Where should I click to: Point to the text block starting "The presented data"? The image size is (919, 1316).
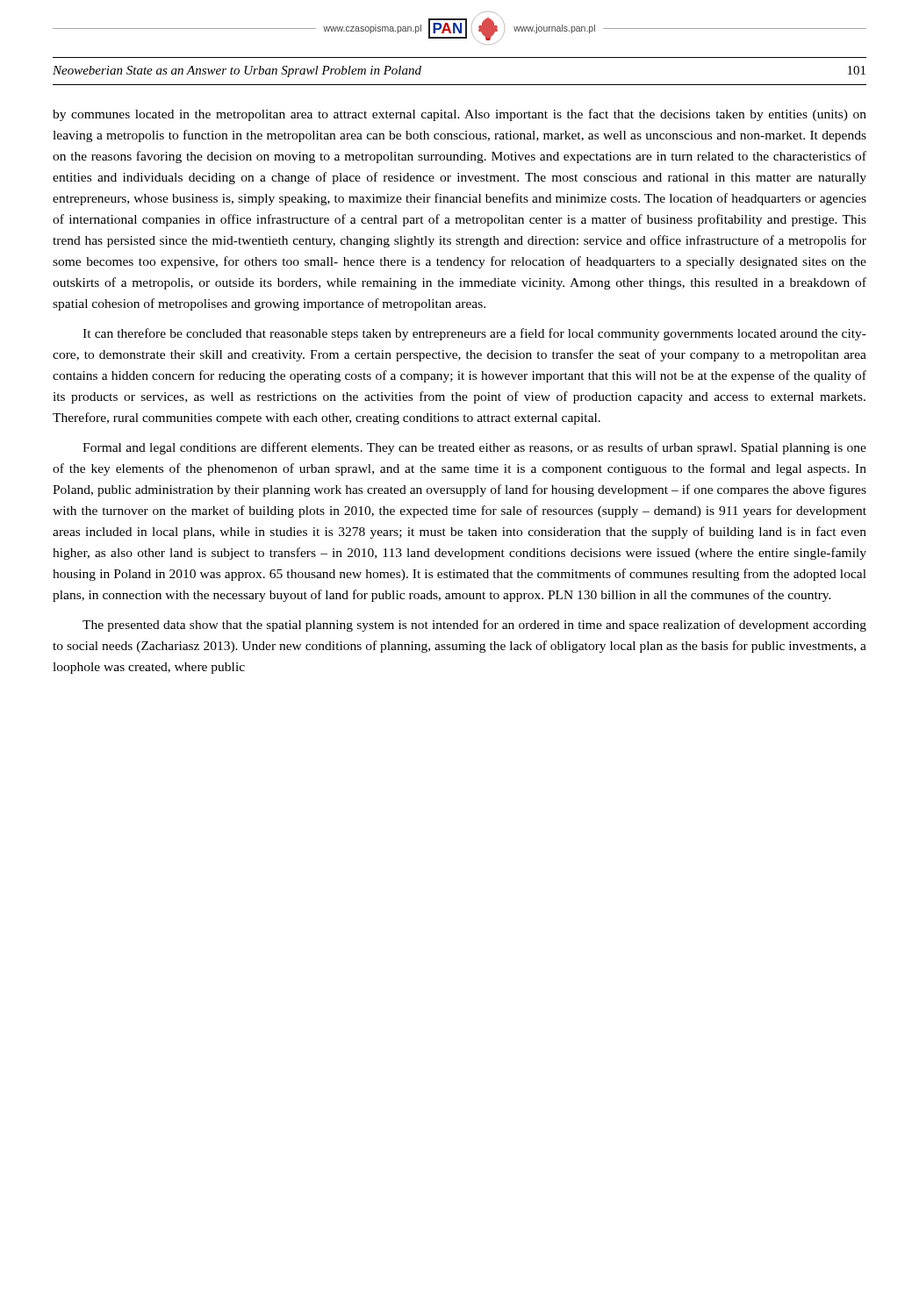coord(460,646)
